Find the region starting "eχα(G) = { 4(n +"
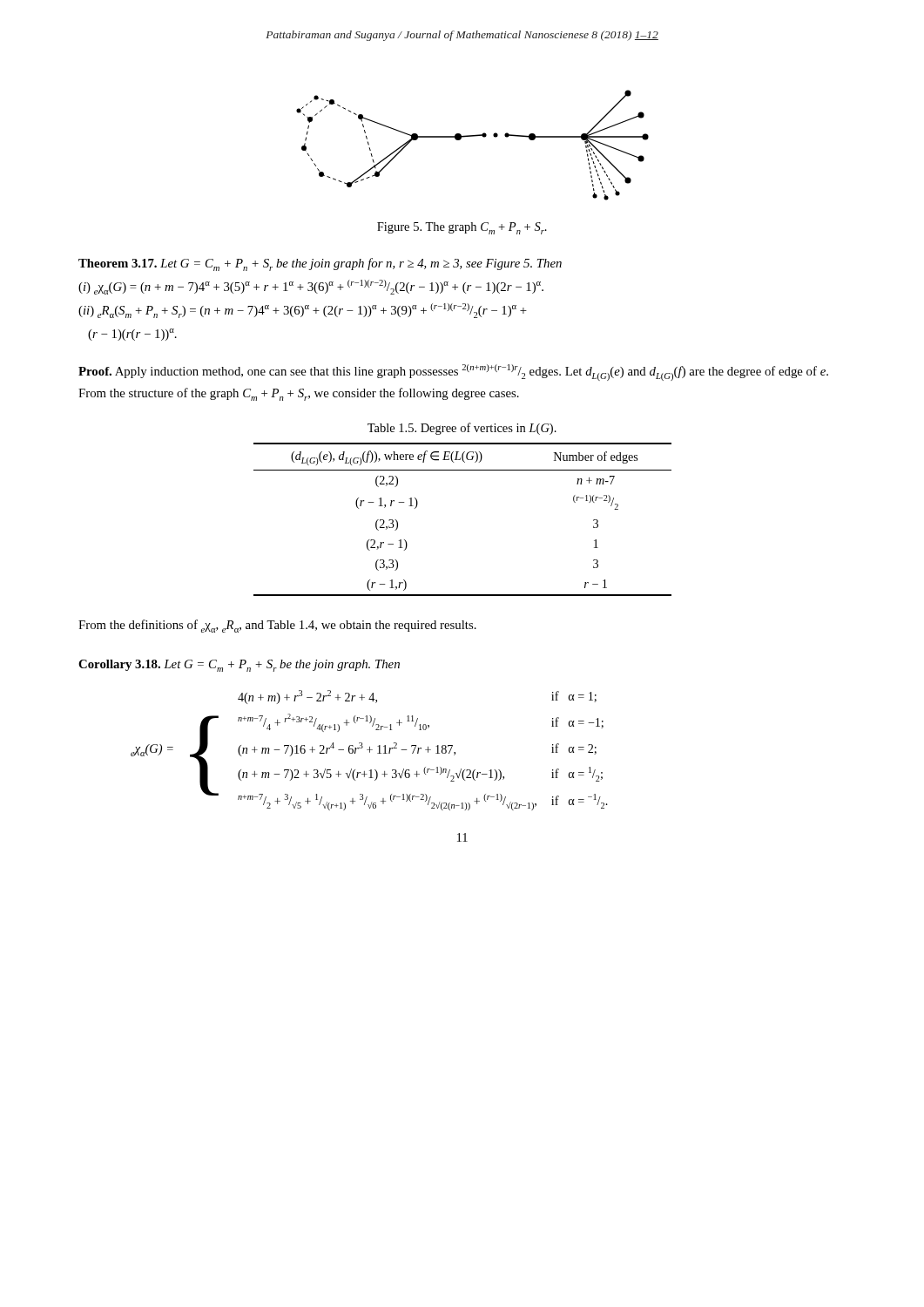Viewport: 924px width, 1307px height. pos(373,749)
